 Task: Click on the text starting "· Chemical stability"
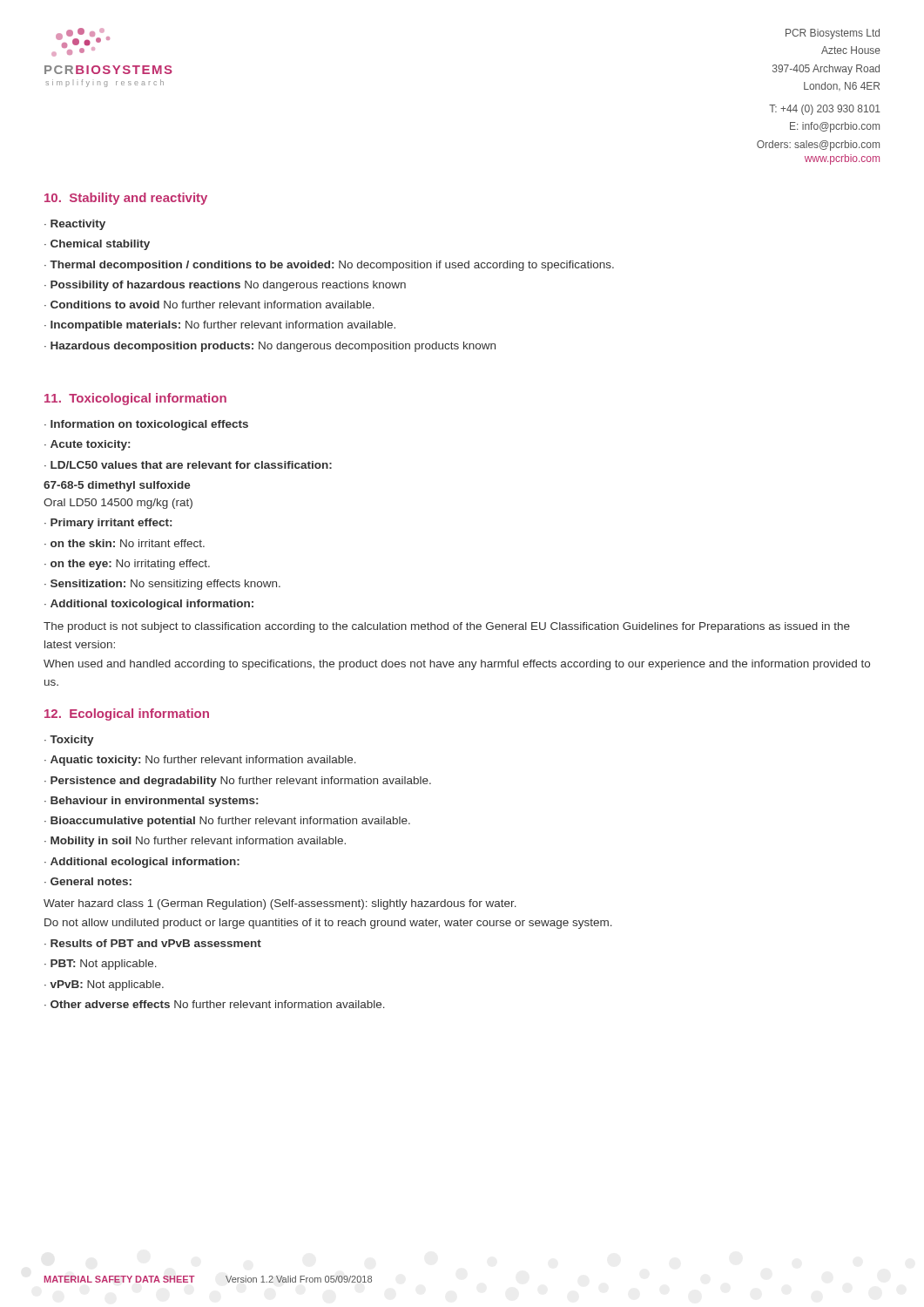tap(97, 244)
